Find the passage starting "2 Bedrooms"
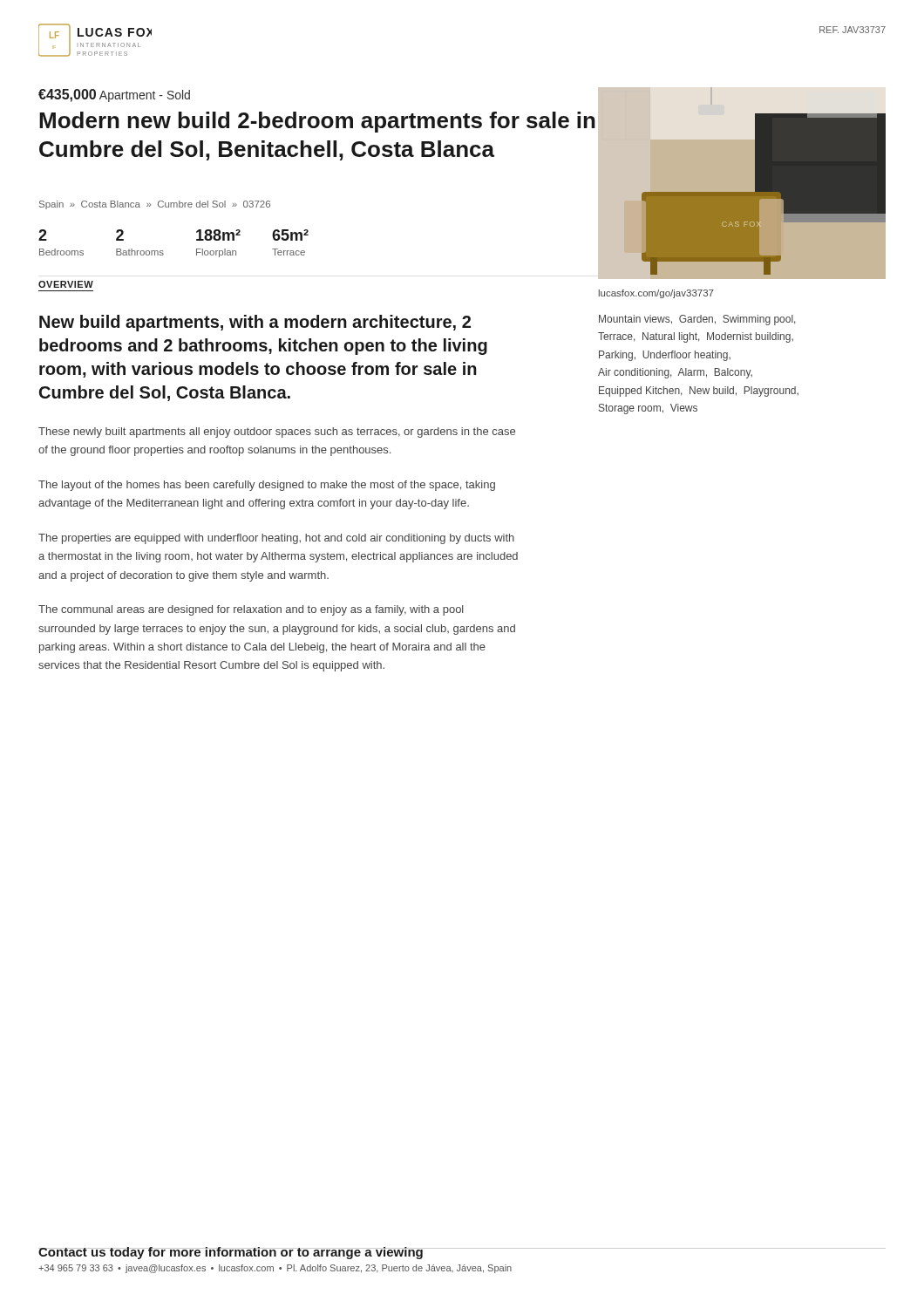 (61, 242)
